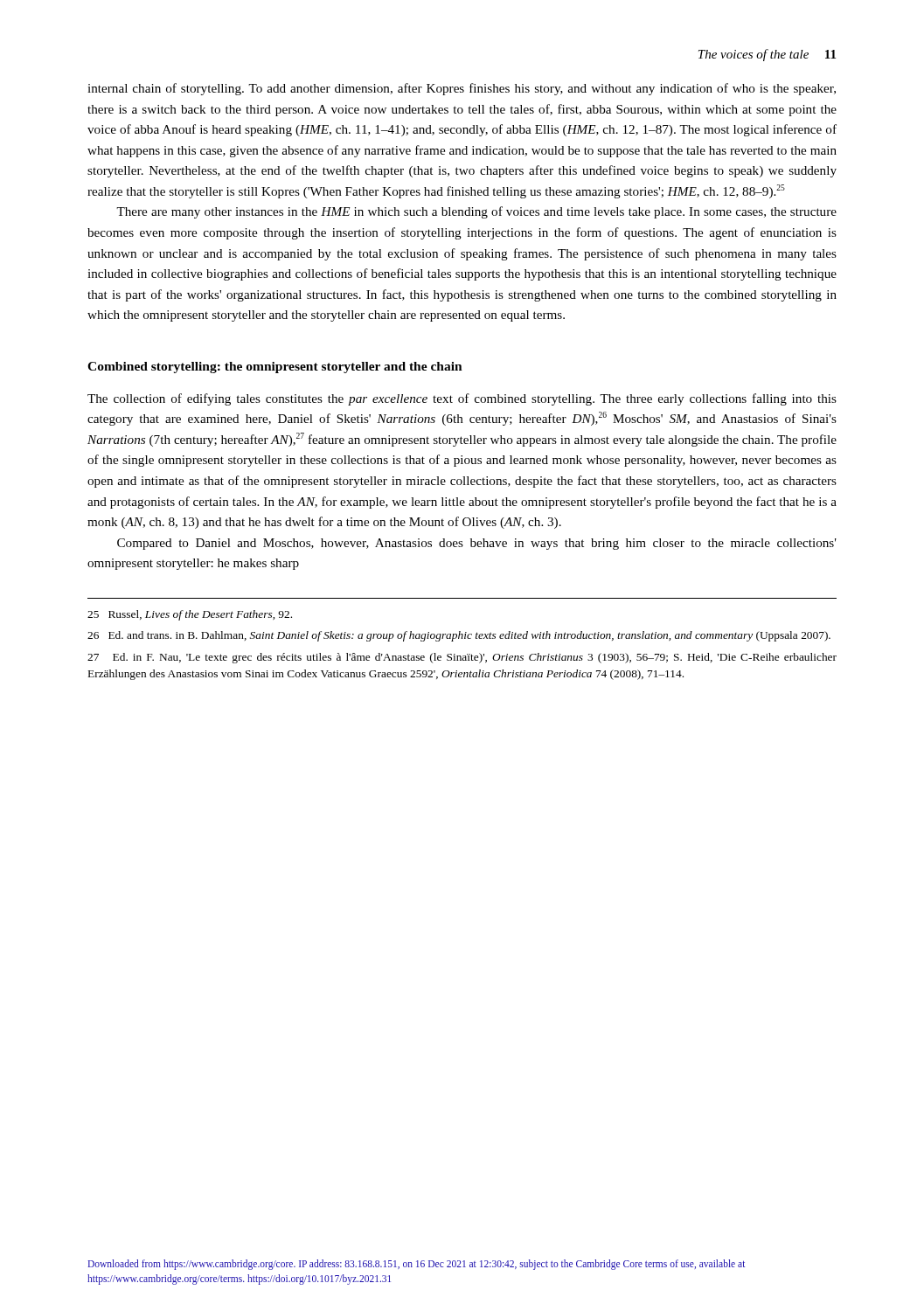
Task: Locate the passage starting "internal chain of storytelling."
Action: click(462, 201)
